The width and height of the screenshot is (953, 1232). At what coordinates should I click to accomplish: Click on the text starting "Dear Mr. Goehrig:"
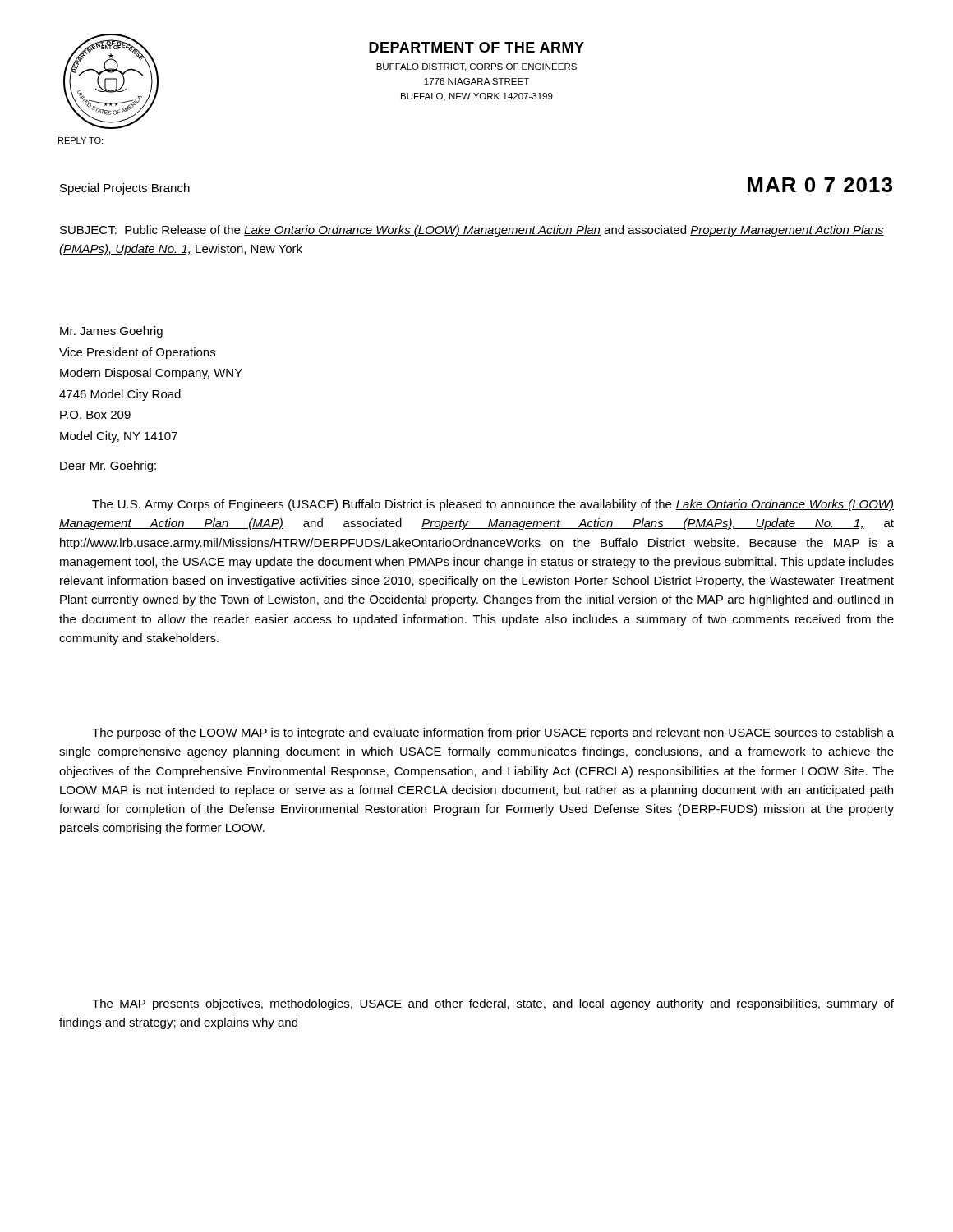(x=108, y=465)
